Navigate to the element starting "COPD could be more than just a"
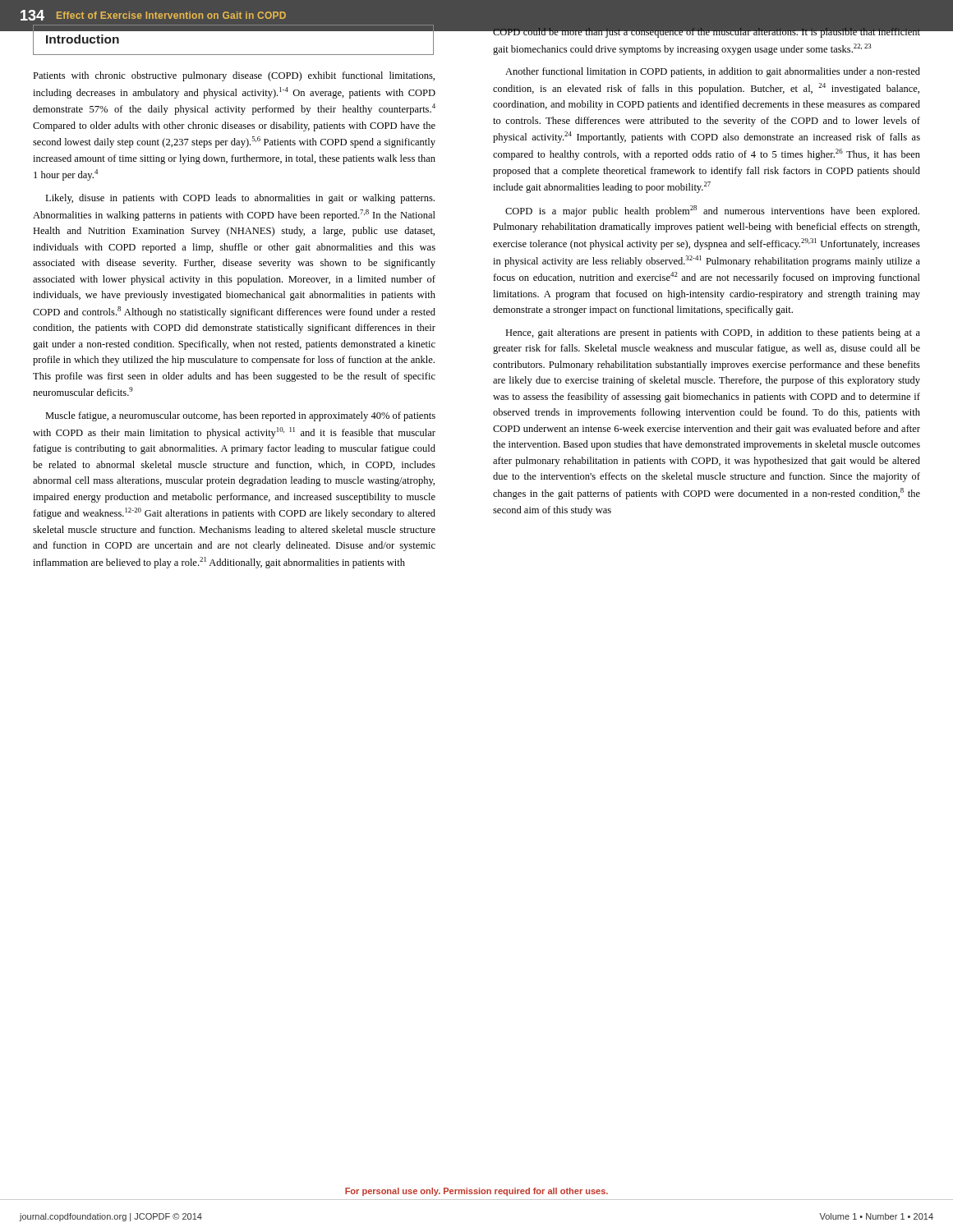 (x=707, y=271)
